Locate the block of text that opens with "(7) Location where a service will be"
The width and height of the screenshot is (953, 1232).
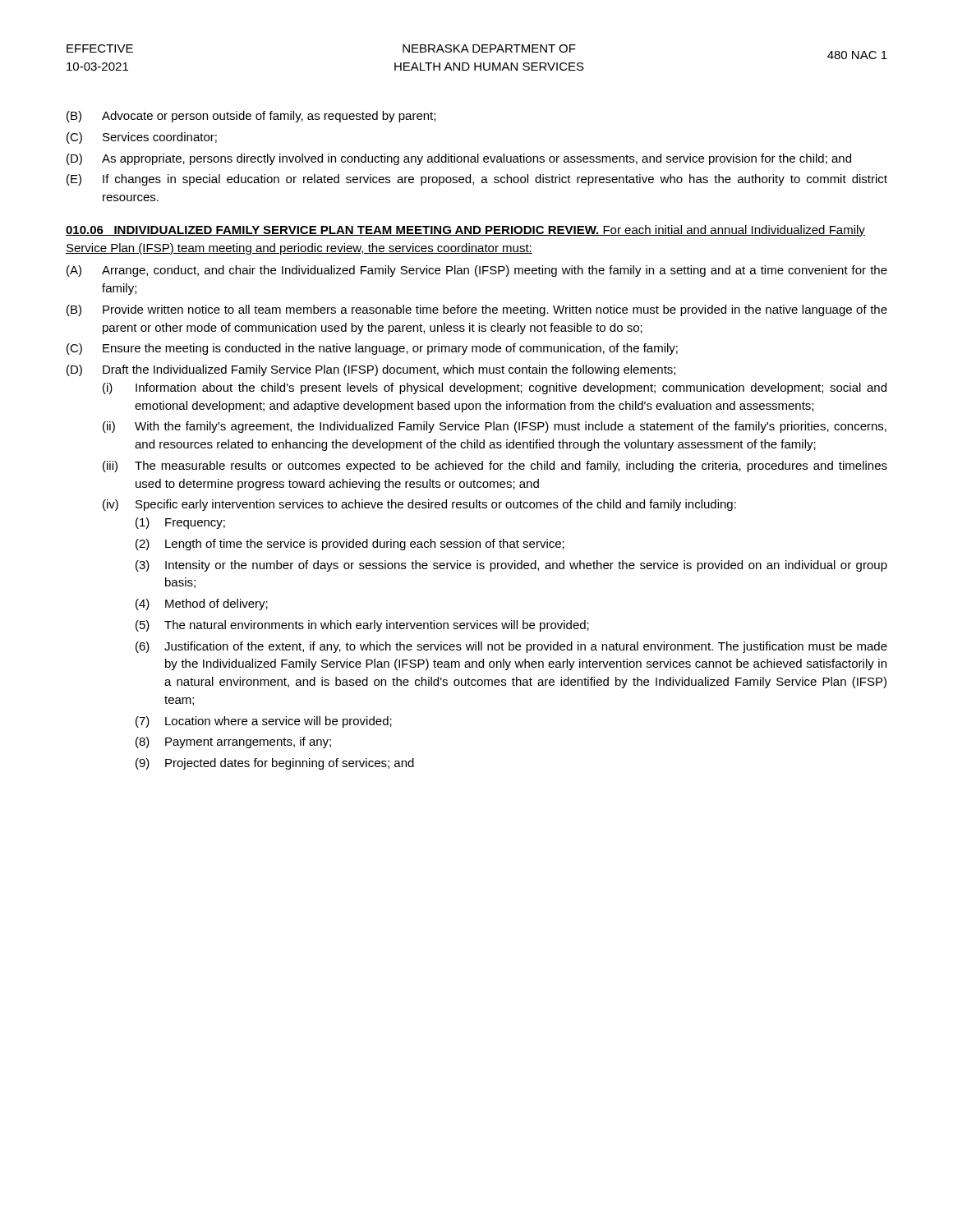pos(264,721)
